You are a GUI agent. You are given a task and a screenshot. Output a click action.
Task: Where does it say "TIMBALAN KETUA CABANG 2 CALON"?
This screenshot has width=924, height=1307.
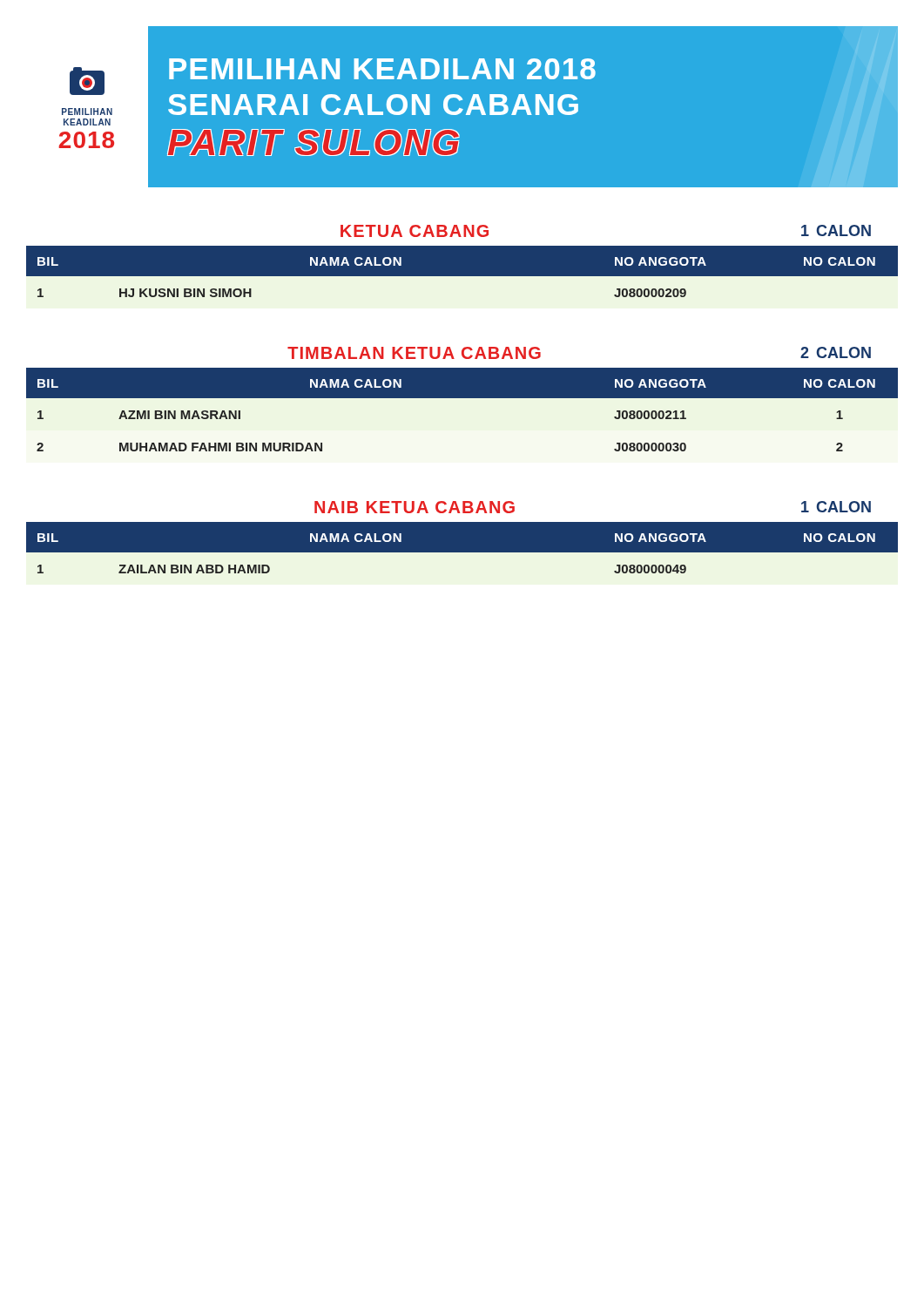coord(462,353)
